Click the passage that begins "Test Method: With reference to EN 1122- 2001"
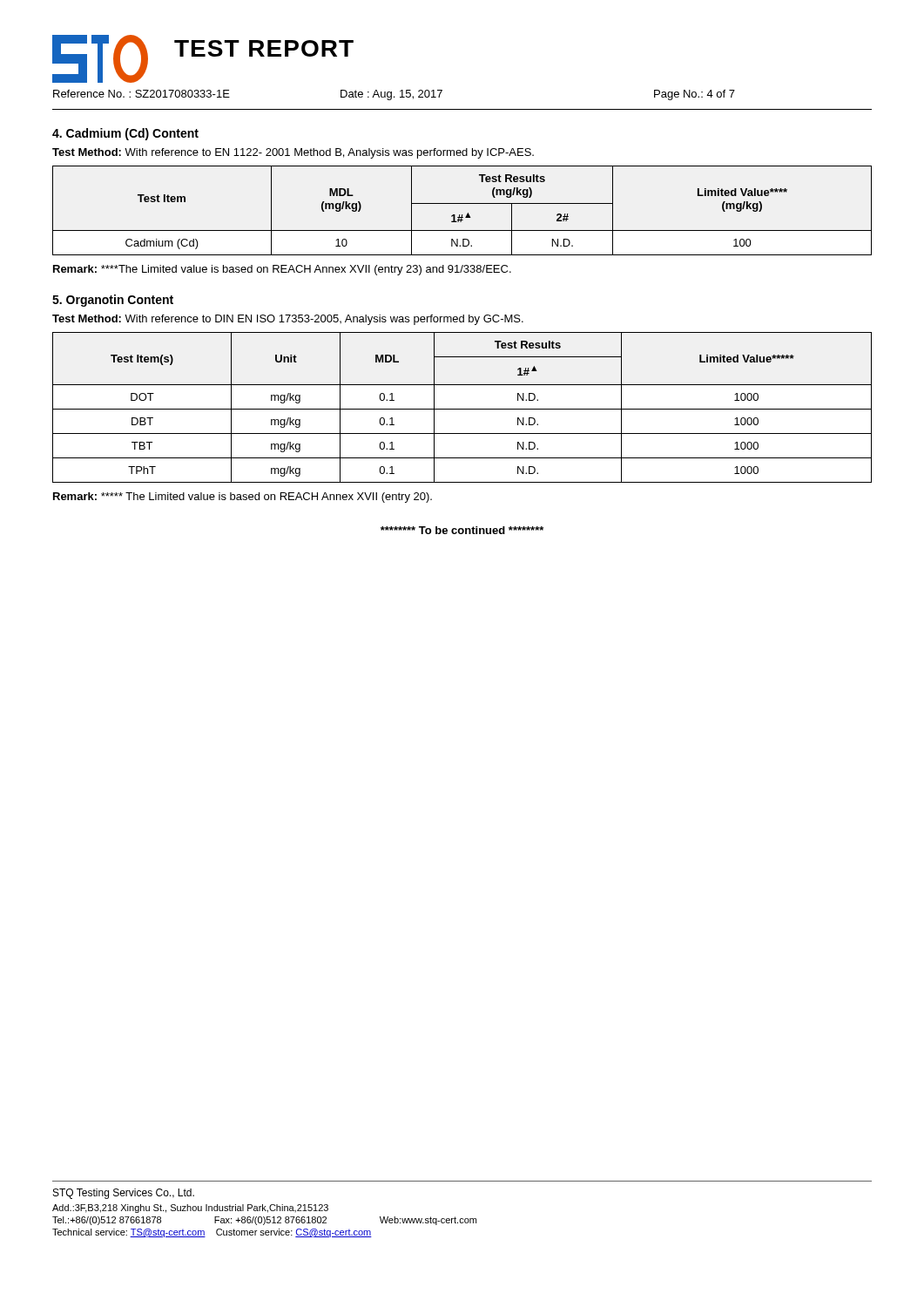This screenshot has height=1307, width=924. click(293, 152)
